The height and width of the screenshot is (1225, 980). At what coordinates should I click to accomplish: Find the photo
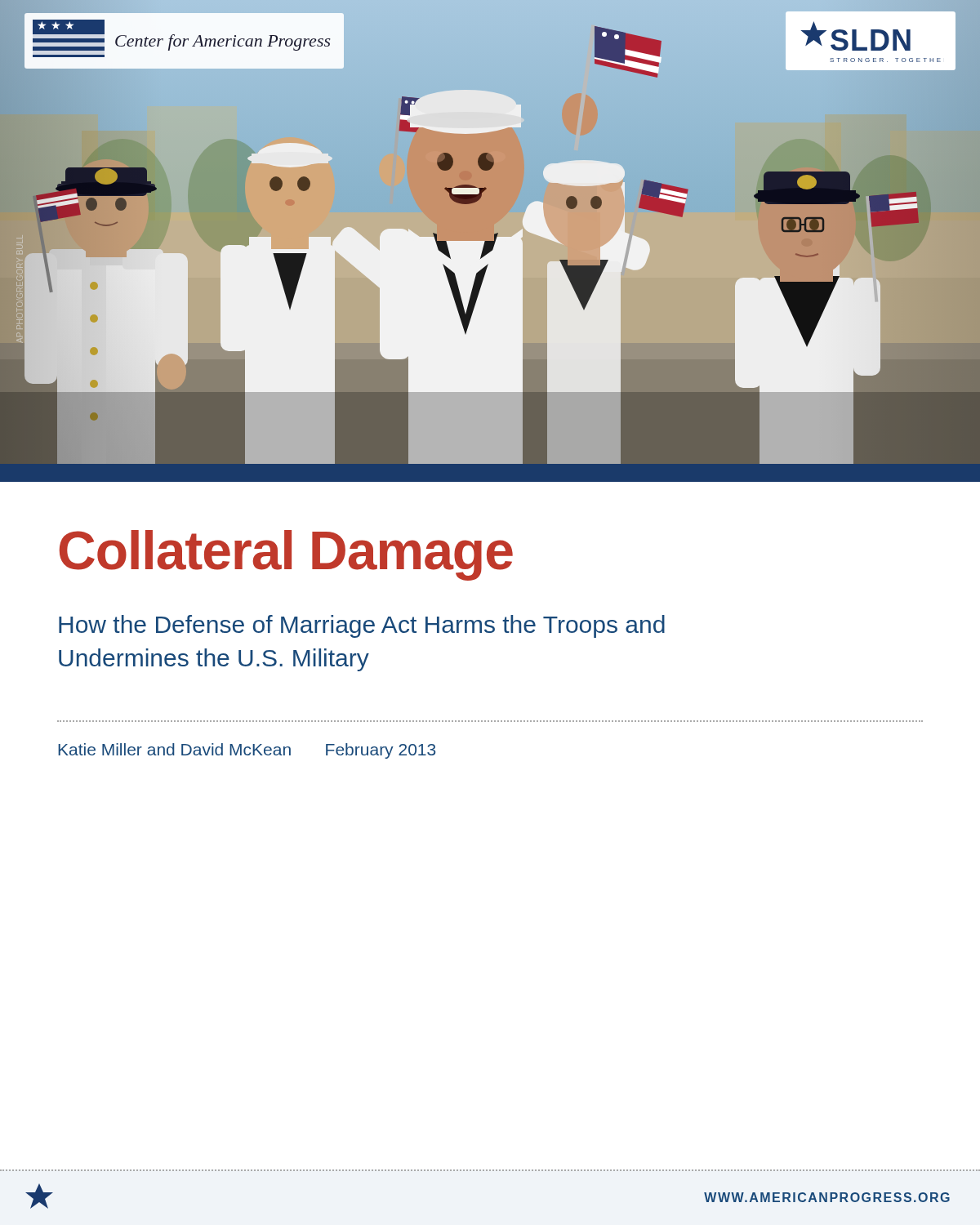click(490, 241)
